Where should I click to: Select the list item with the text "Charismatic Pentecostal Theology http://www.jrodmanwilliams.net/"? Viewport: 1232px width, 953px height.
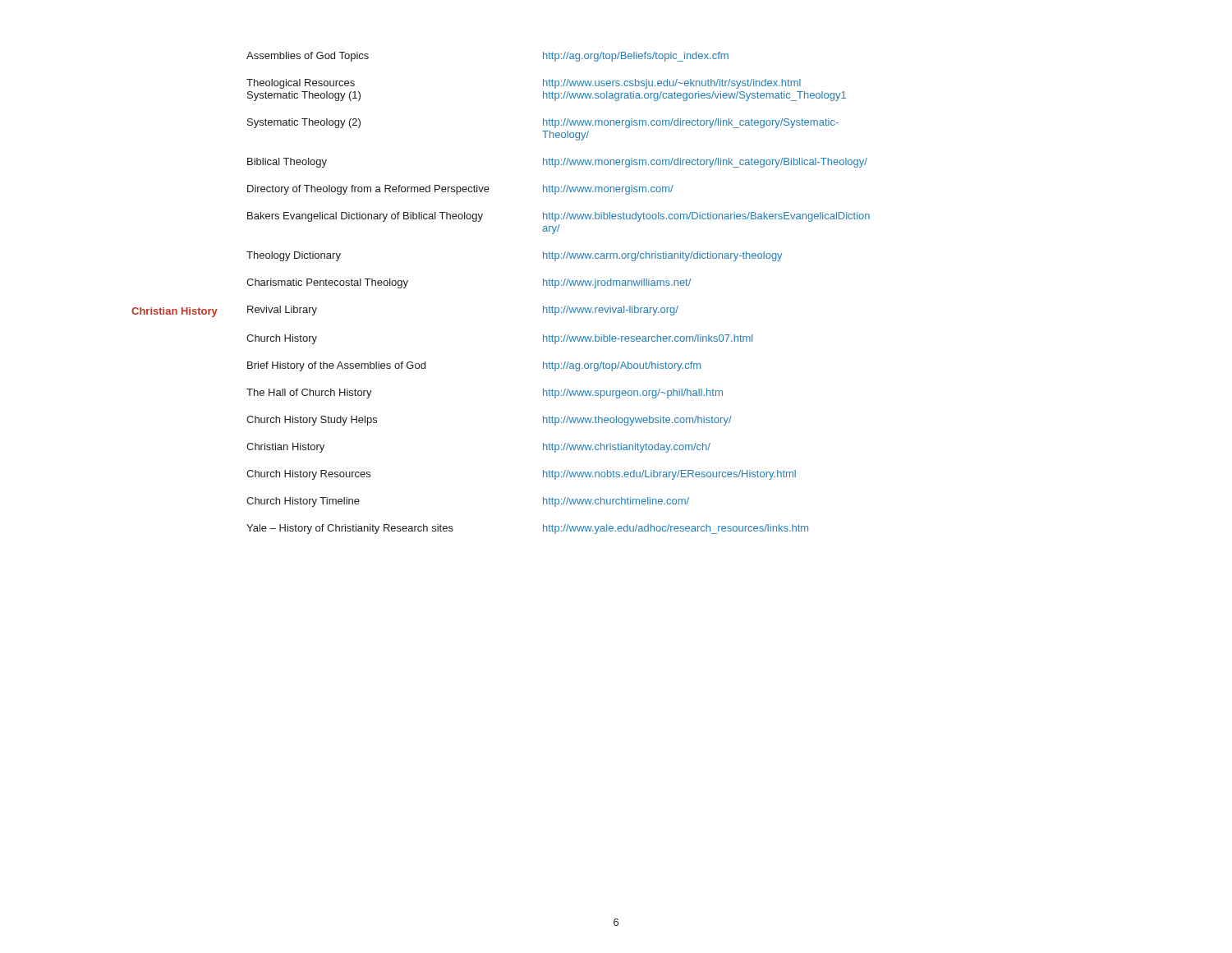649,282
